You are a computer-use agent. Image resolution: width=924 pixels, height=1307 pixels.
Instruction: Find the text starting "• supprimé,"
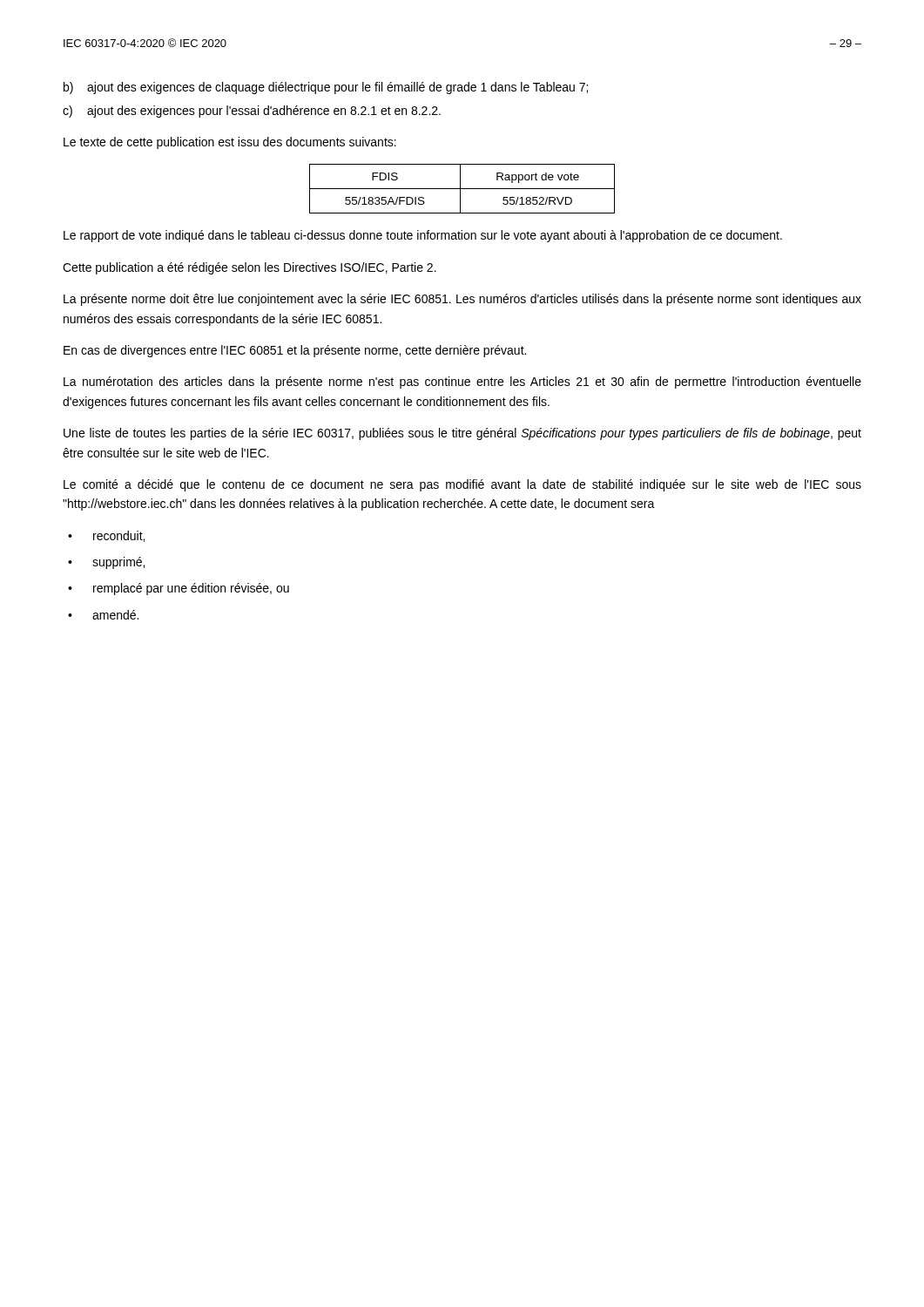(x=104, y=562)
